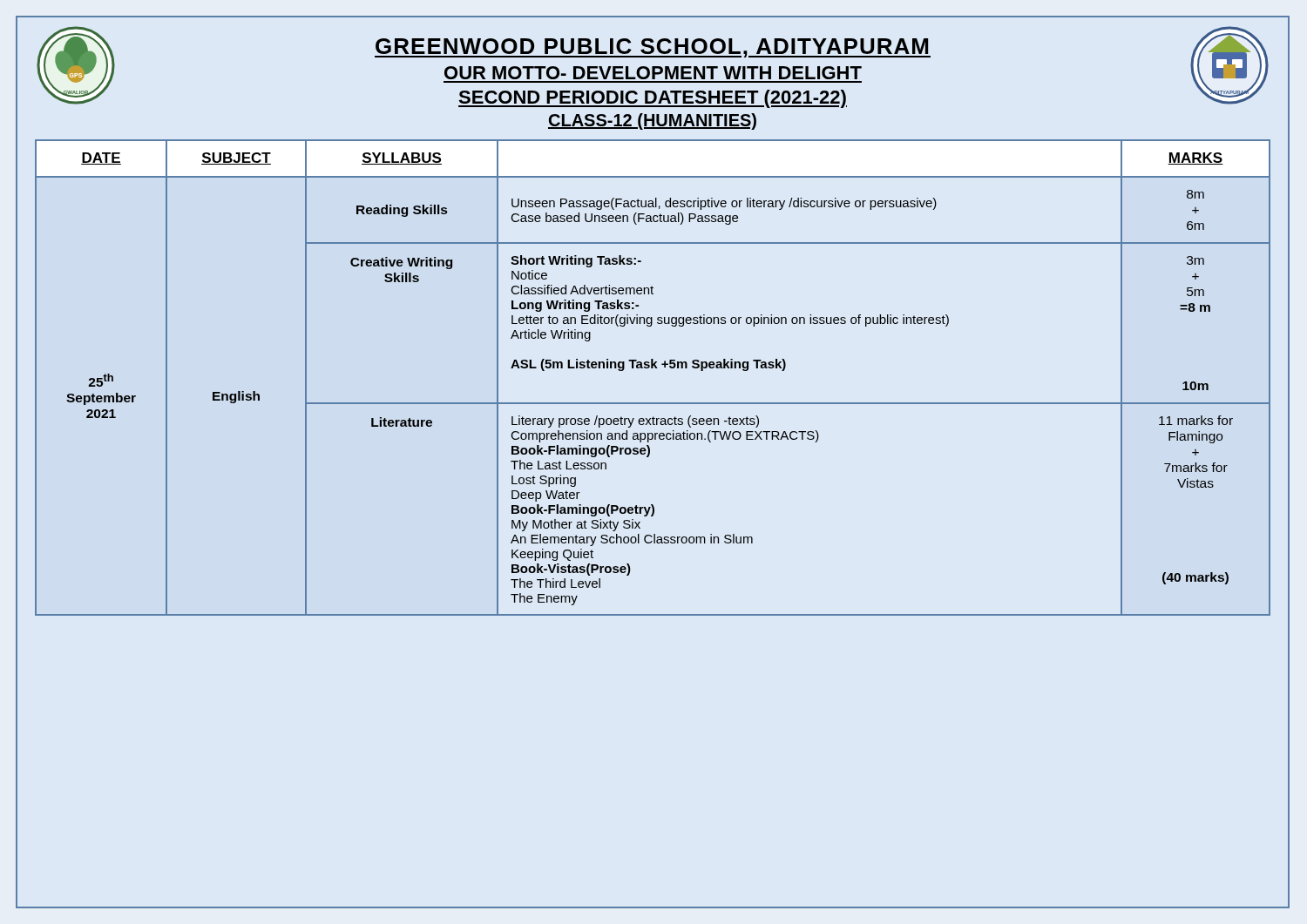The image size is (1307, 924).
Task: Select the title that says "GREENWOOD PUBLIC SCHOOL, ADITYAPURAM"
Action: tap(653, 82)
